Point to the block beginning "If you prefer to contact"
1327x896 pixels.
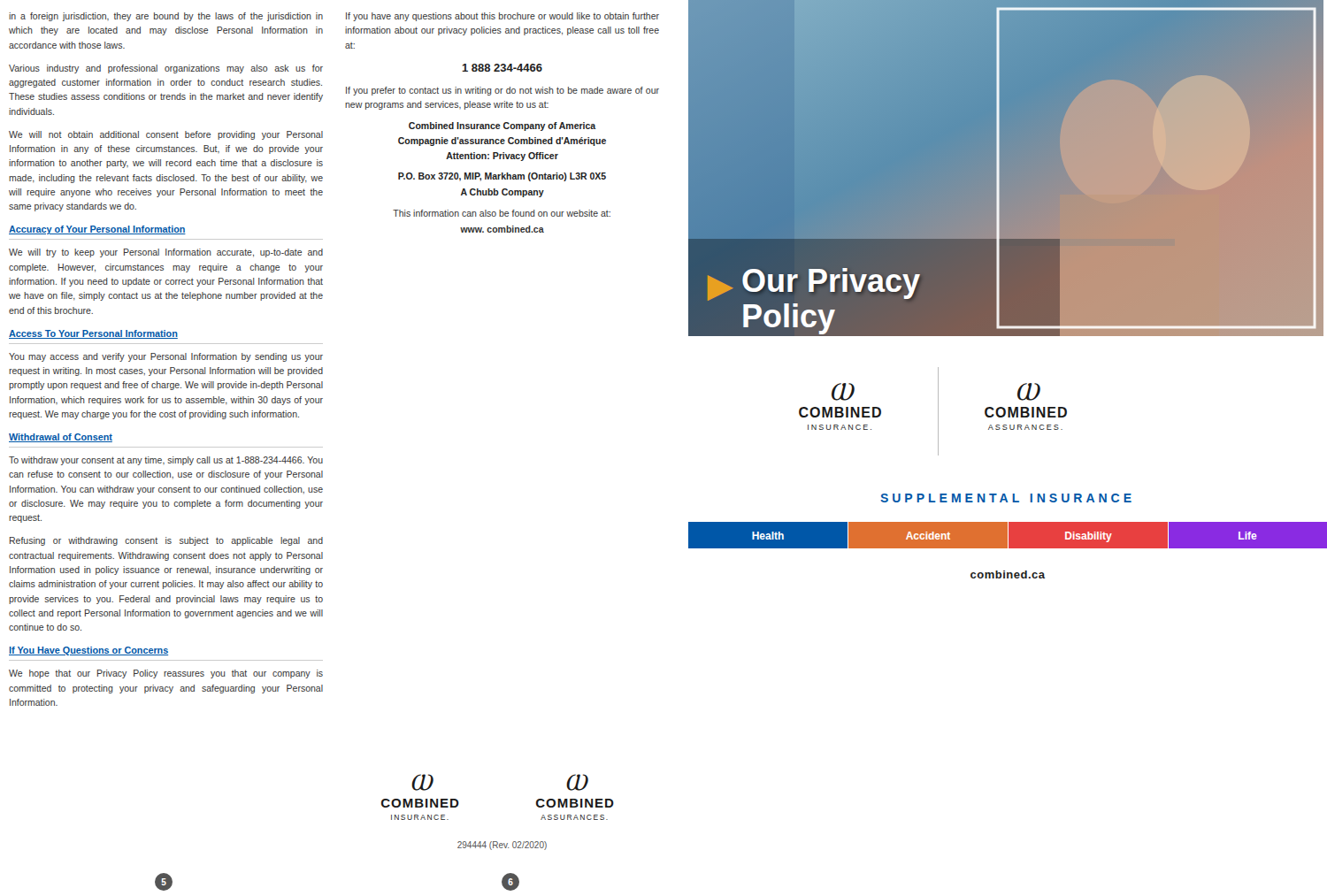tap(502, 97)
